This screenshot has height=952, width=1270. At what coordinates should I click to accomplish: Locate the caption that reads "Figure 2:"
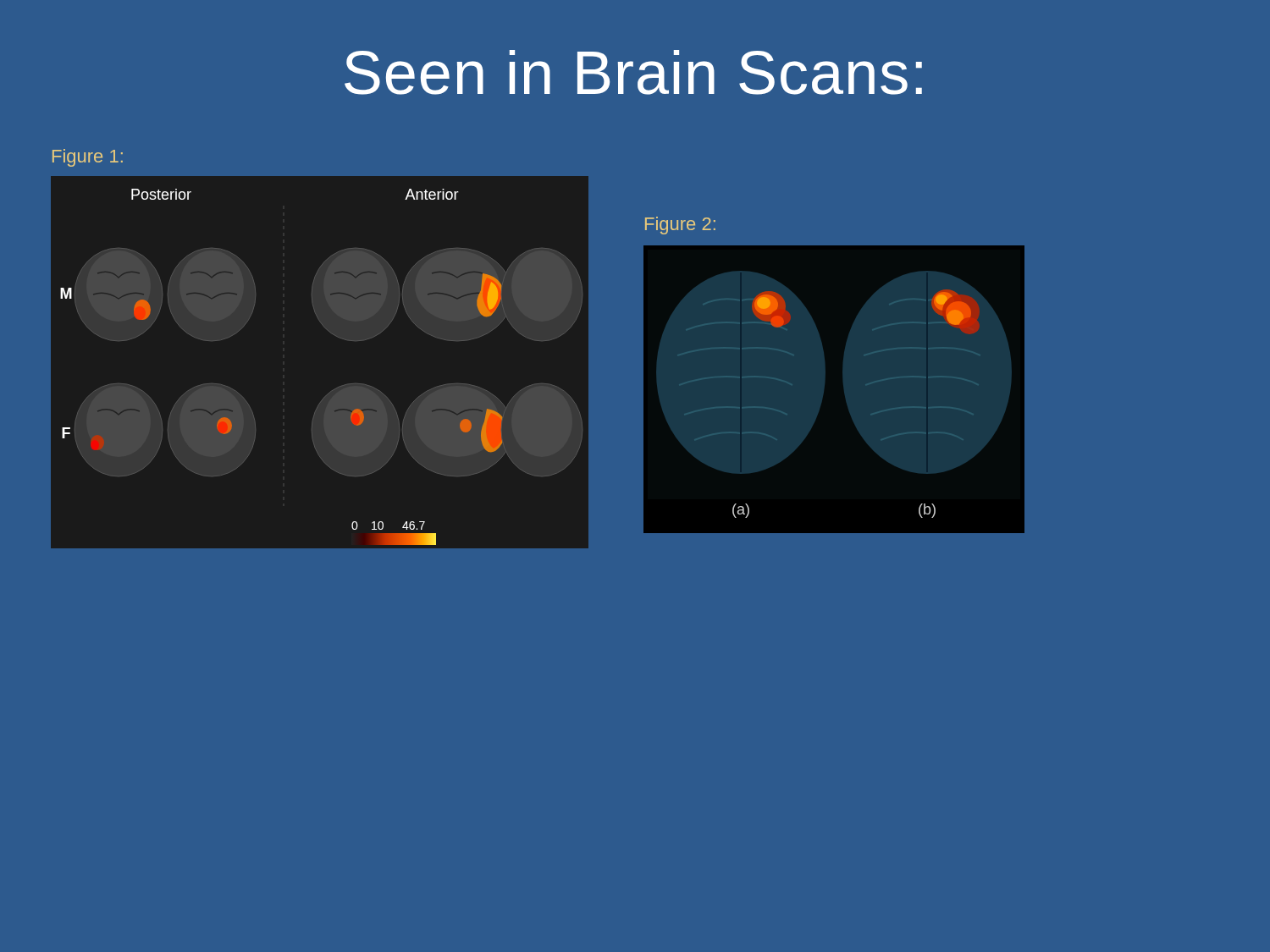(x=680, y=224)
